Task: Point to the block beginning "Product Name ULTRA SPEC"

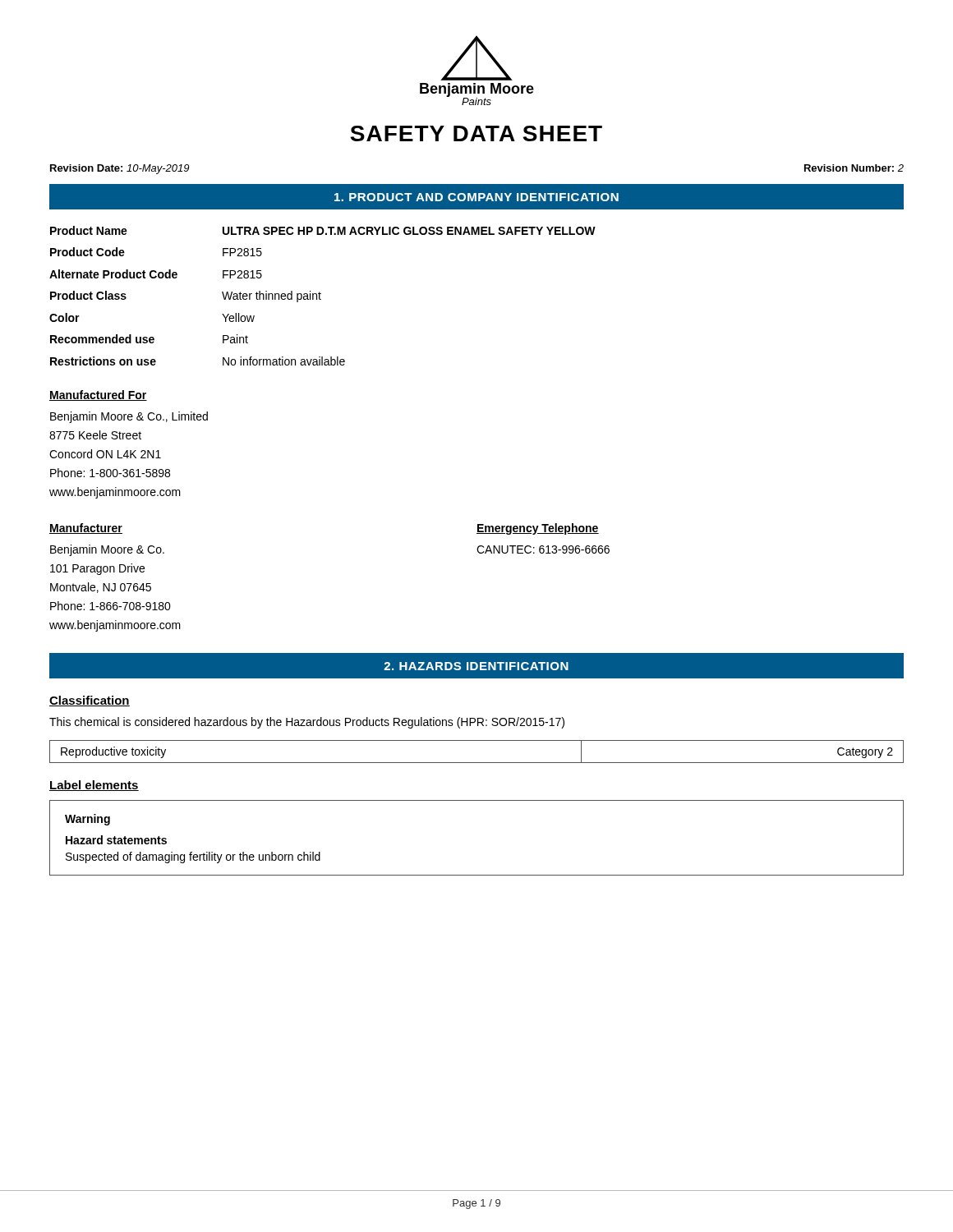Action: (x=322, y=231)
